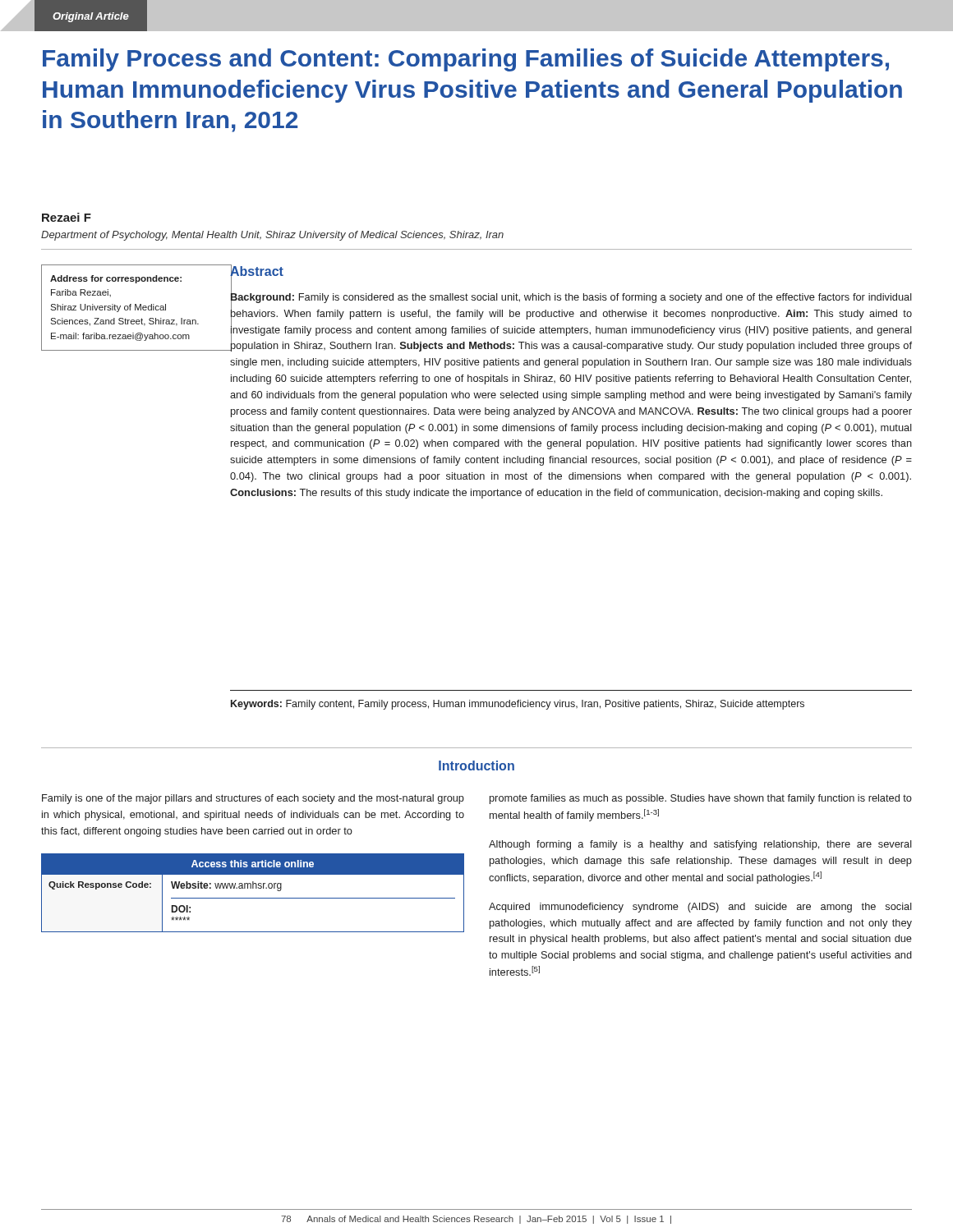Select the text block that says "Department of Psychology,"
The width and height of the screenshot is (953, 1232).
click(x=476, y=239)
